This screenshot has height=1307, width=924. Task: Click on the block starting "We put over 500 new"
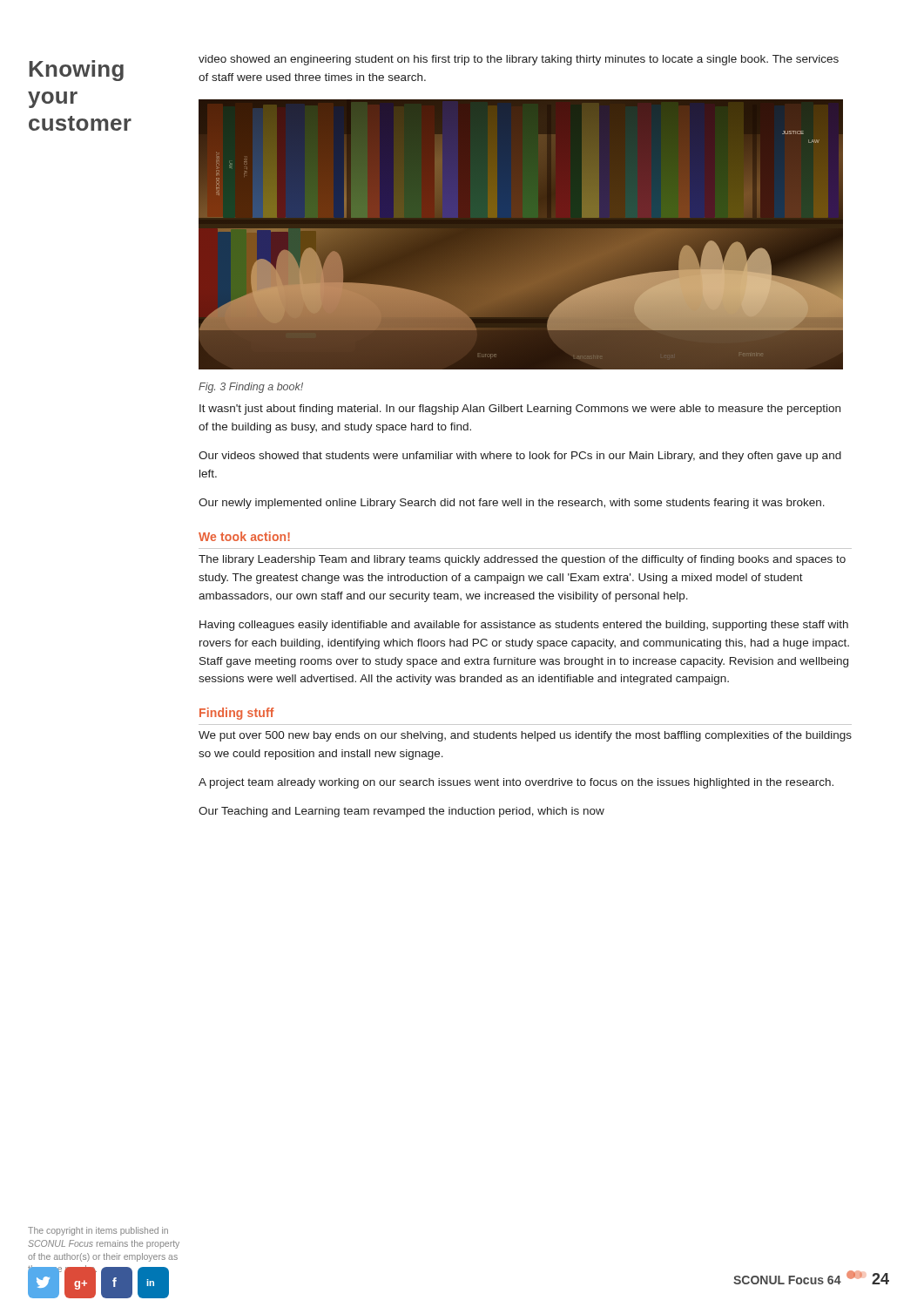coord(525,745)
